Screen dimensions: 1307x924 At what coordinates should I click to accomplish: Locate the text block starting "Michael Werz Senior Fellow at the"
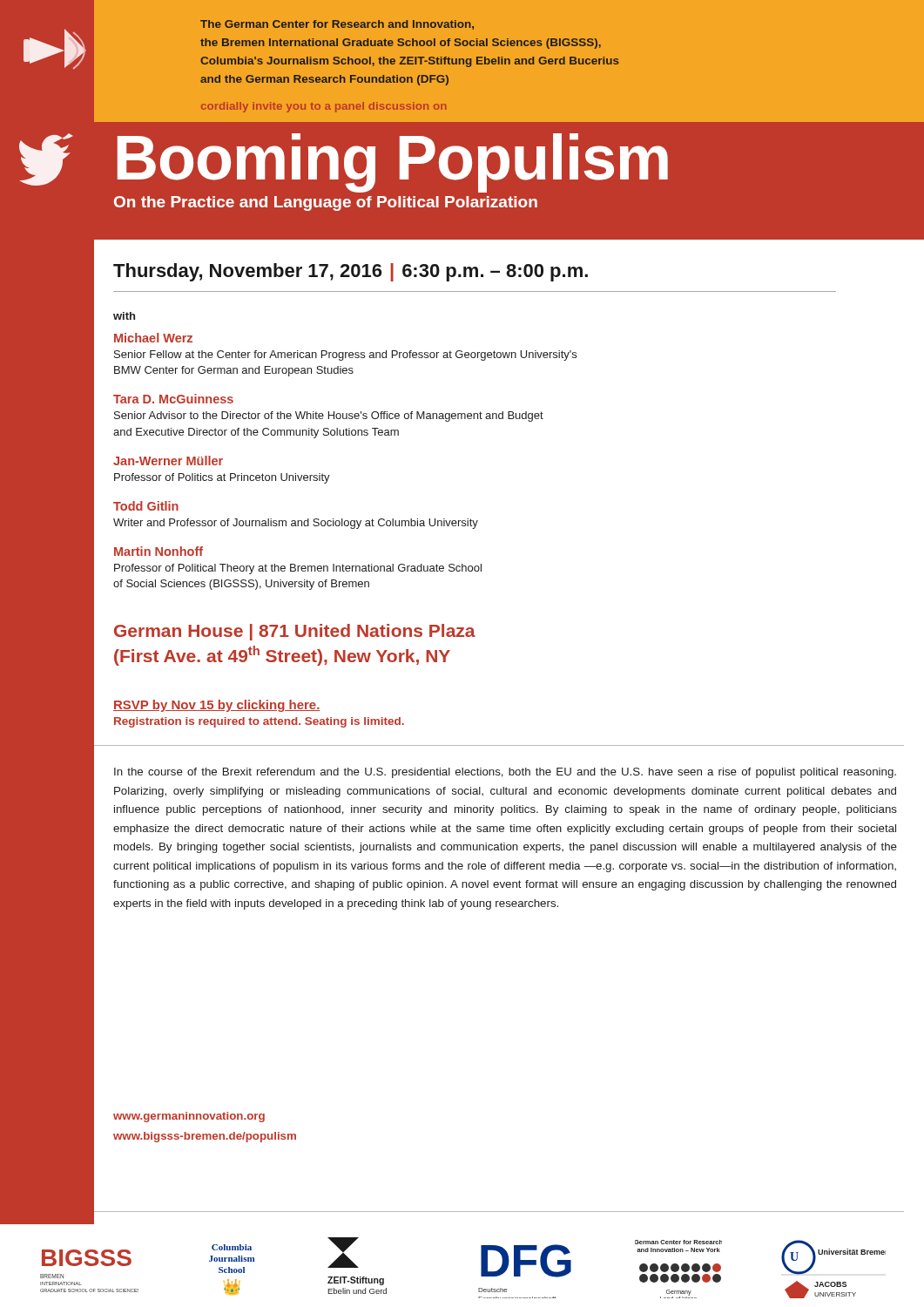[x=475, y=355]
